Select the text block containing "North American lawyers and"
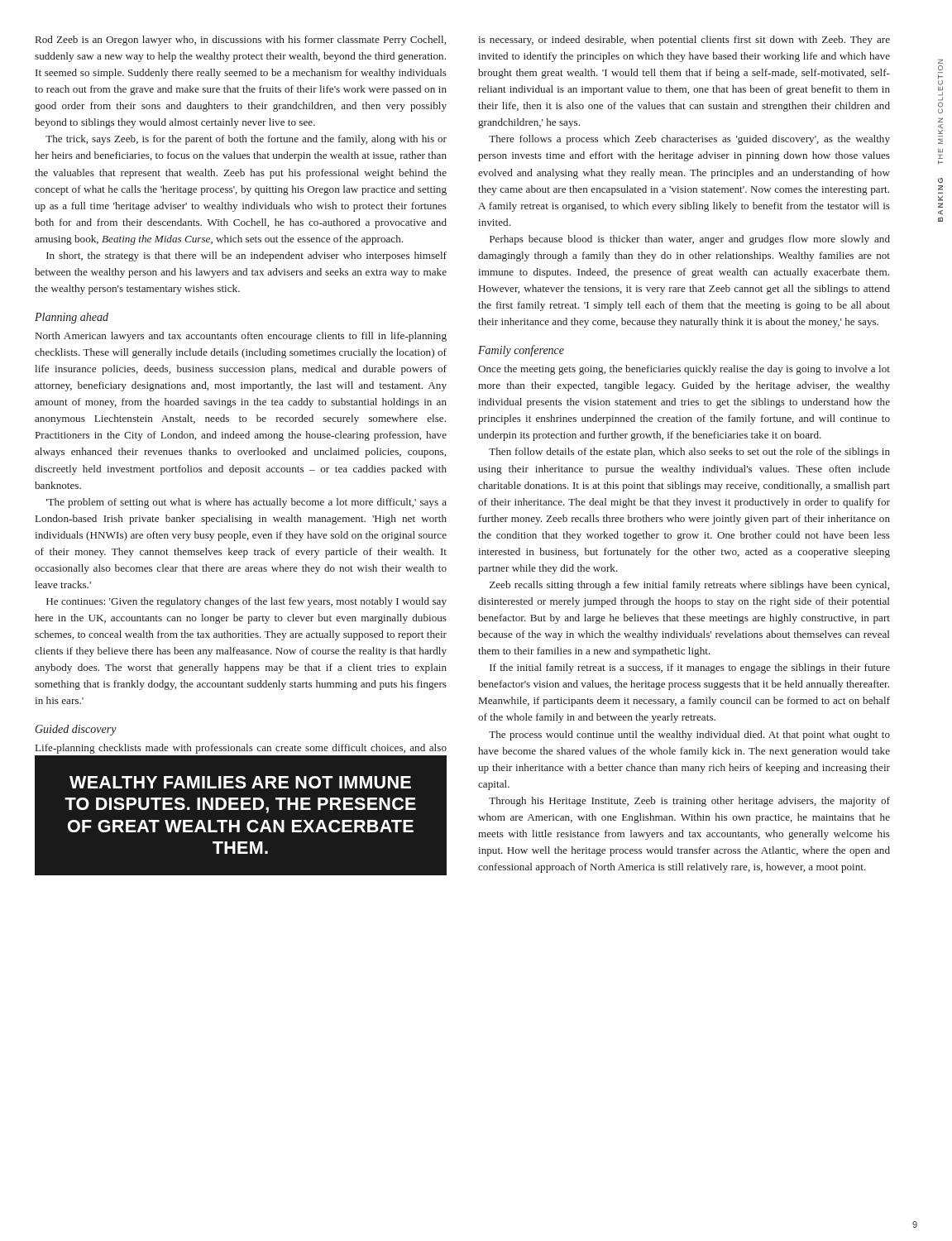The image size is (952, 1241). (x=241, y=518)
